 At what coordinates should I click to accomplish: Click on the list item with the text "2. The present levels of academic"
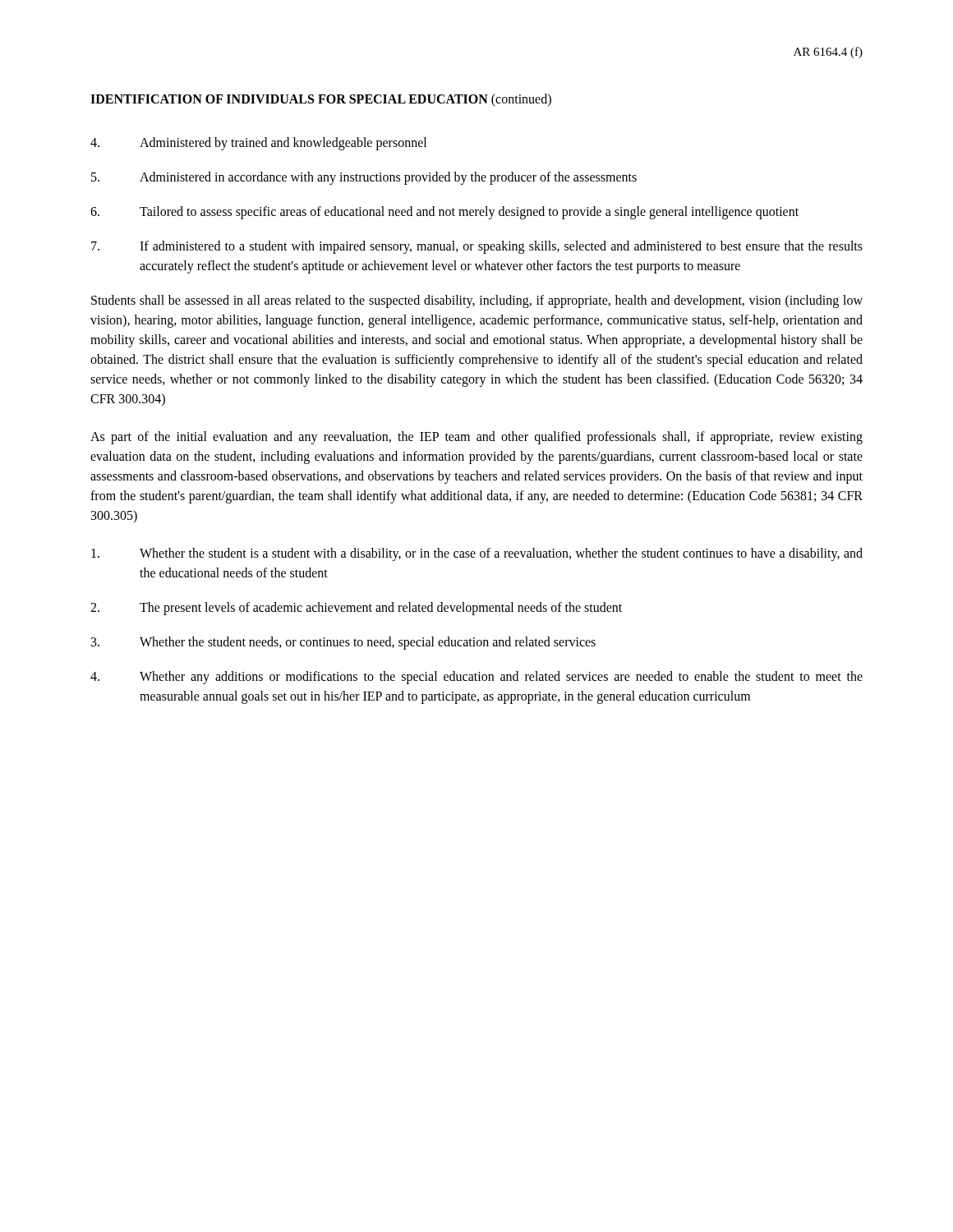point(476,608)
